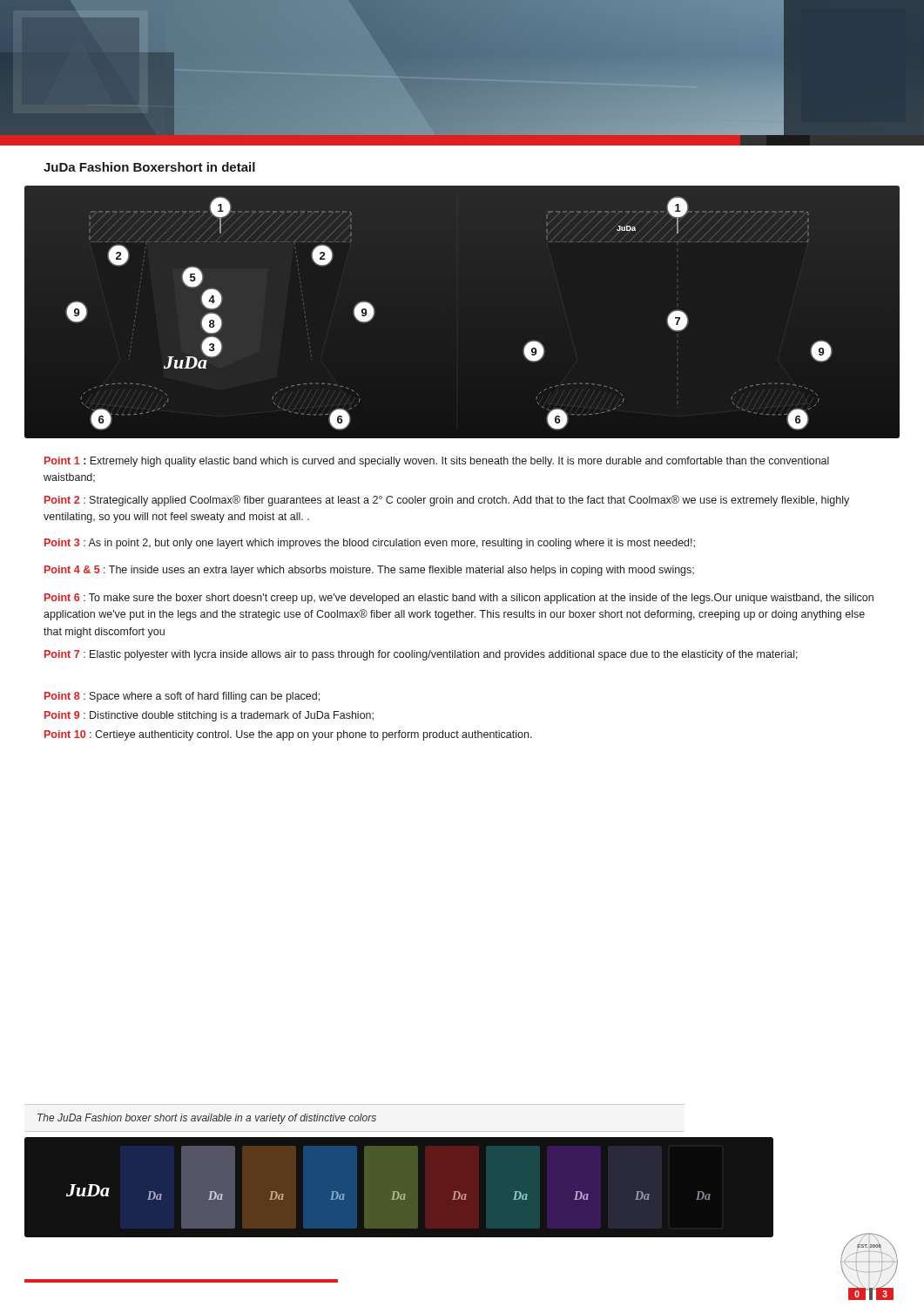Select the illustration
This screenshot has height=1307, width=924.
[462, 312]
